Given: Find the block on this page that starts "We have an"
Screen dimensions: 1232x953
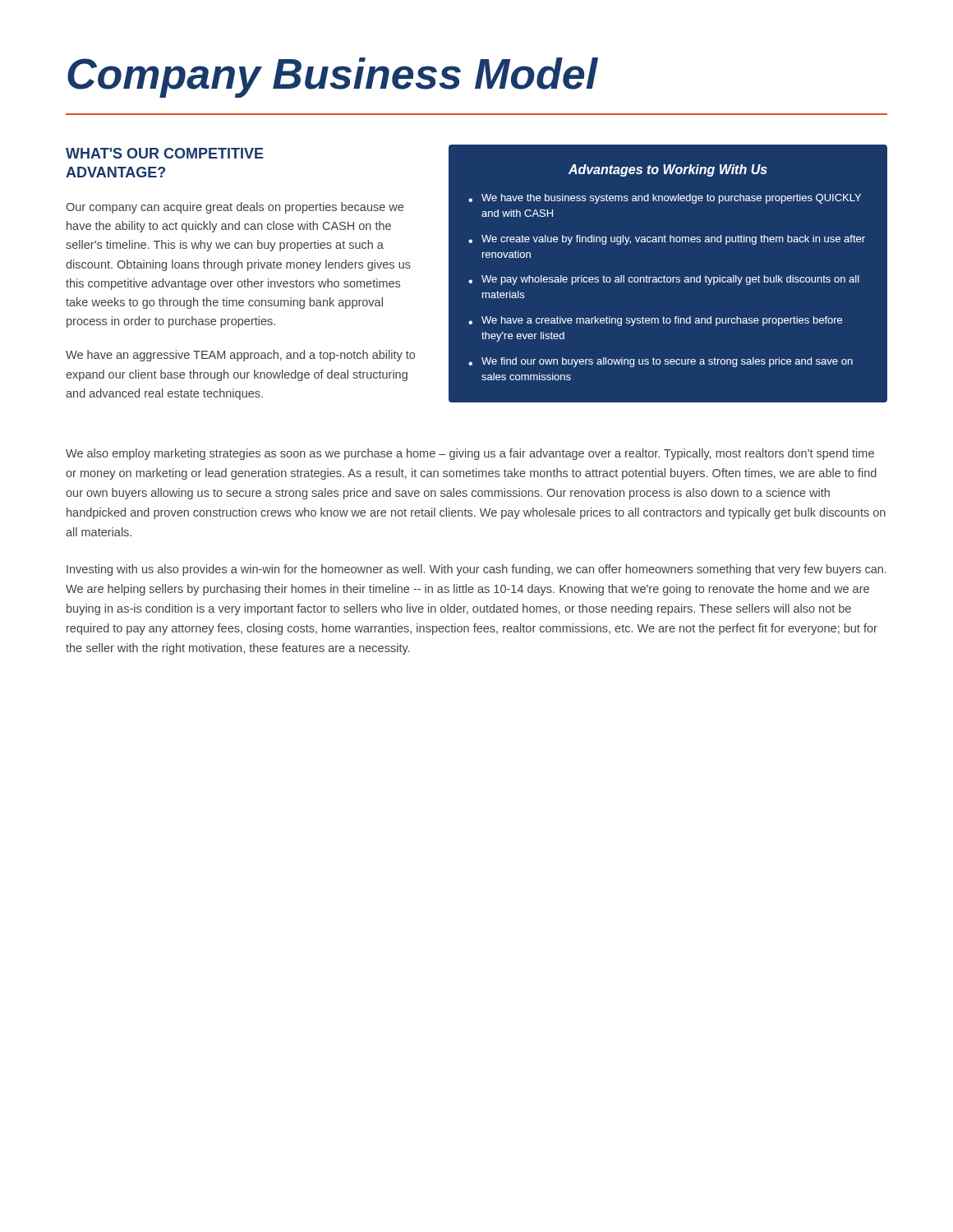Looking at the screenshot, I should click(242, 375).
